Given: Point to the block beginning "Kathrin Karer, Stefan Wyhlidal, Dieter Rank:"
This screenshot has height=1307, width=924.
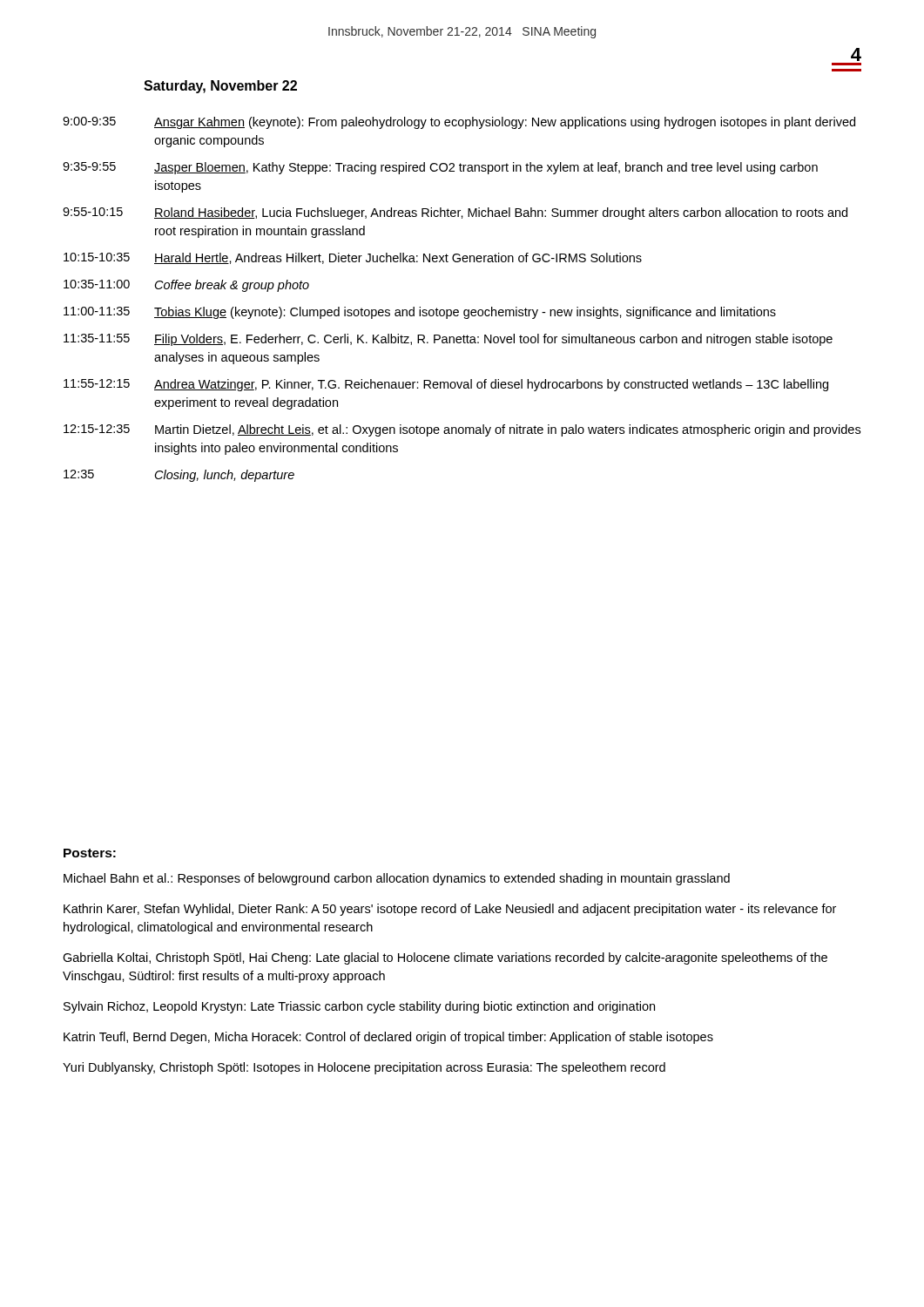Looking at the screenshot, I should coord(450,918).
